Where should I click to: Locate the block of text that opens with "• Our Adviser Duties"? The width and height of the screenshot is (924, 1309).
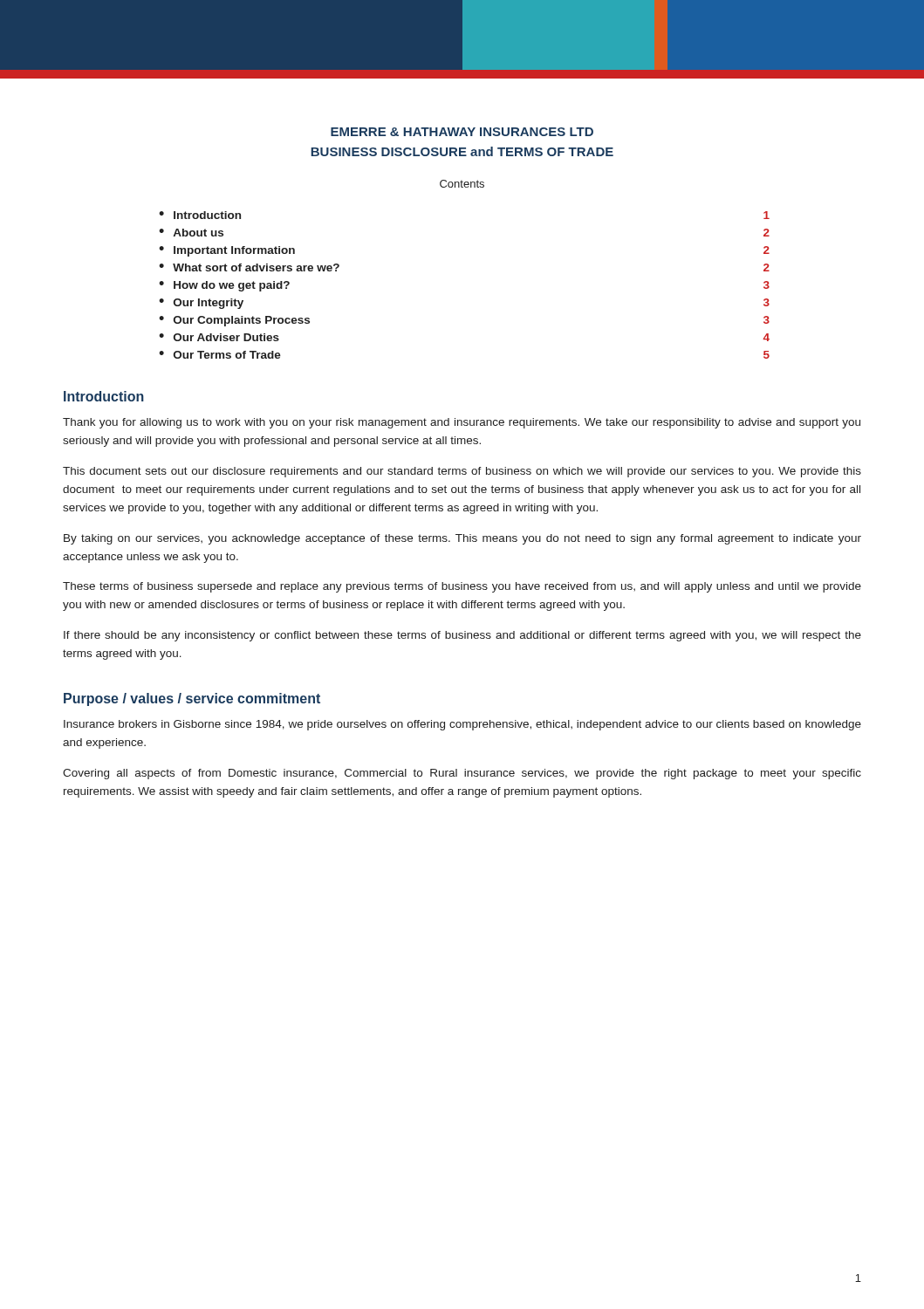point(226,337)
